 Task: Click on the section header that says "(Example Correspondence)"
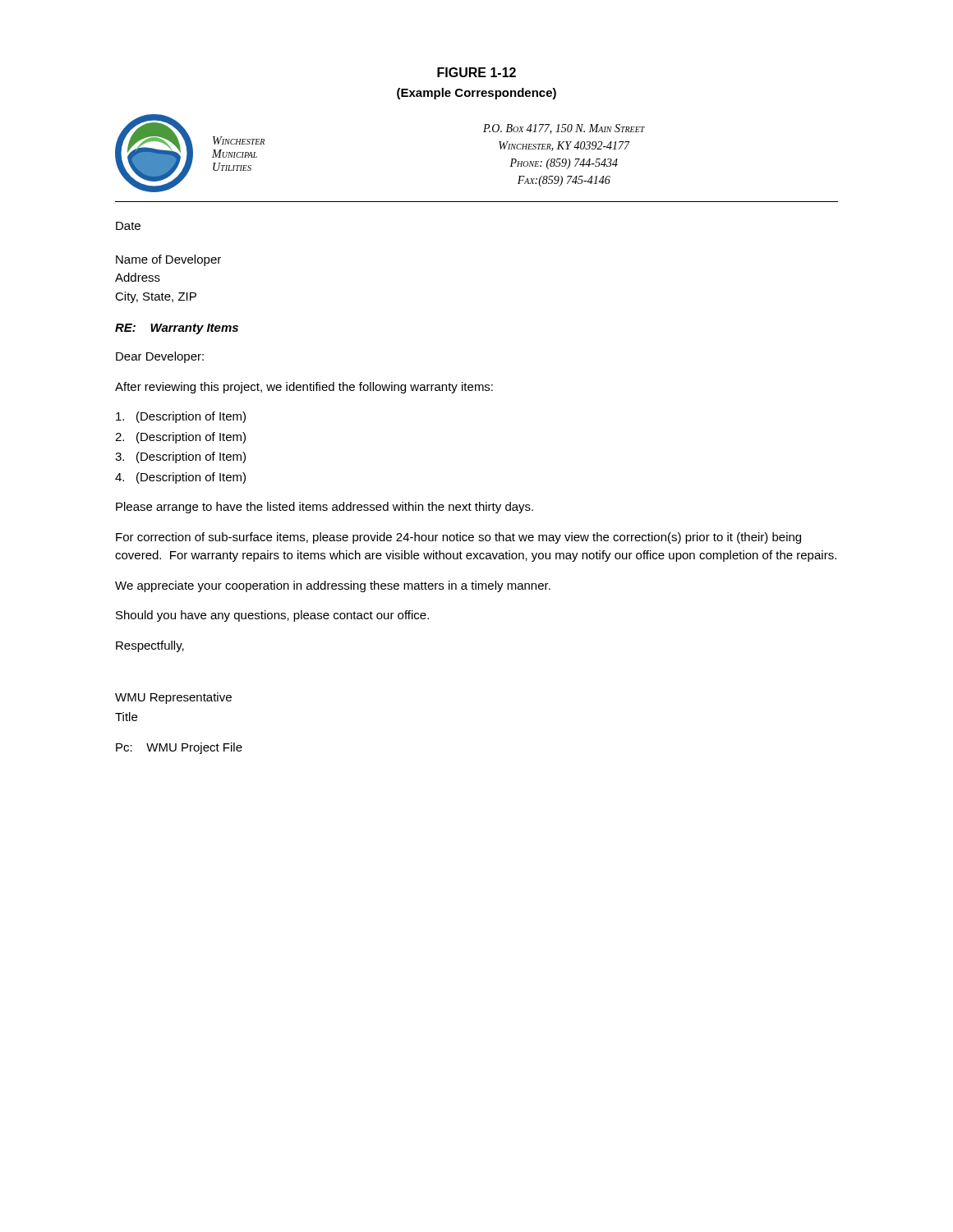click(476, 92)
